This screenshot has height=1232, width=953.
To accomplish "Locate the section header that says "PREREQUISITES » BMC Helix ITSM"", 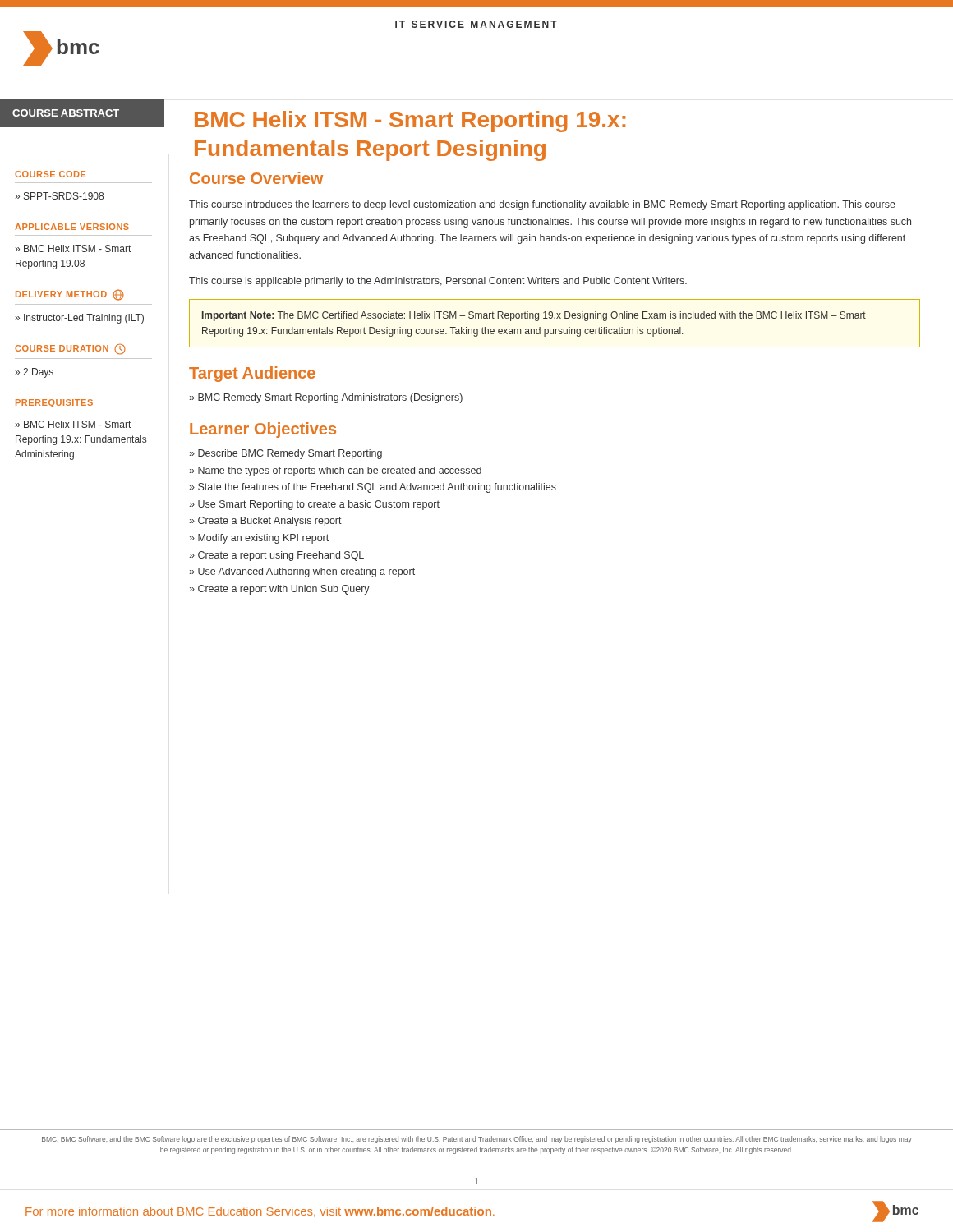I will (x=83, y=430).
